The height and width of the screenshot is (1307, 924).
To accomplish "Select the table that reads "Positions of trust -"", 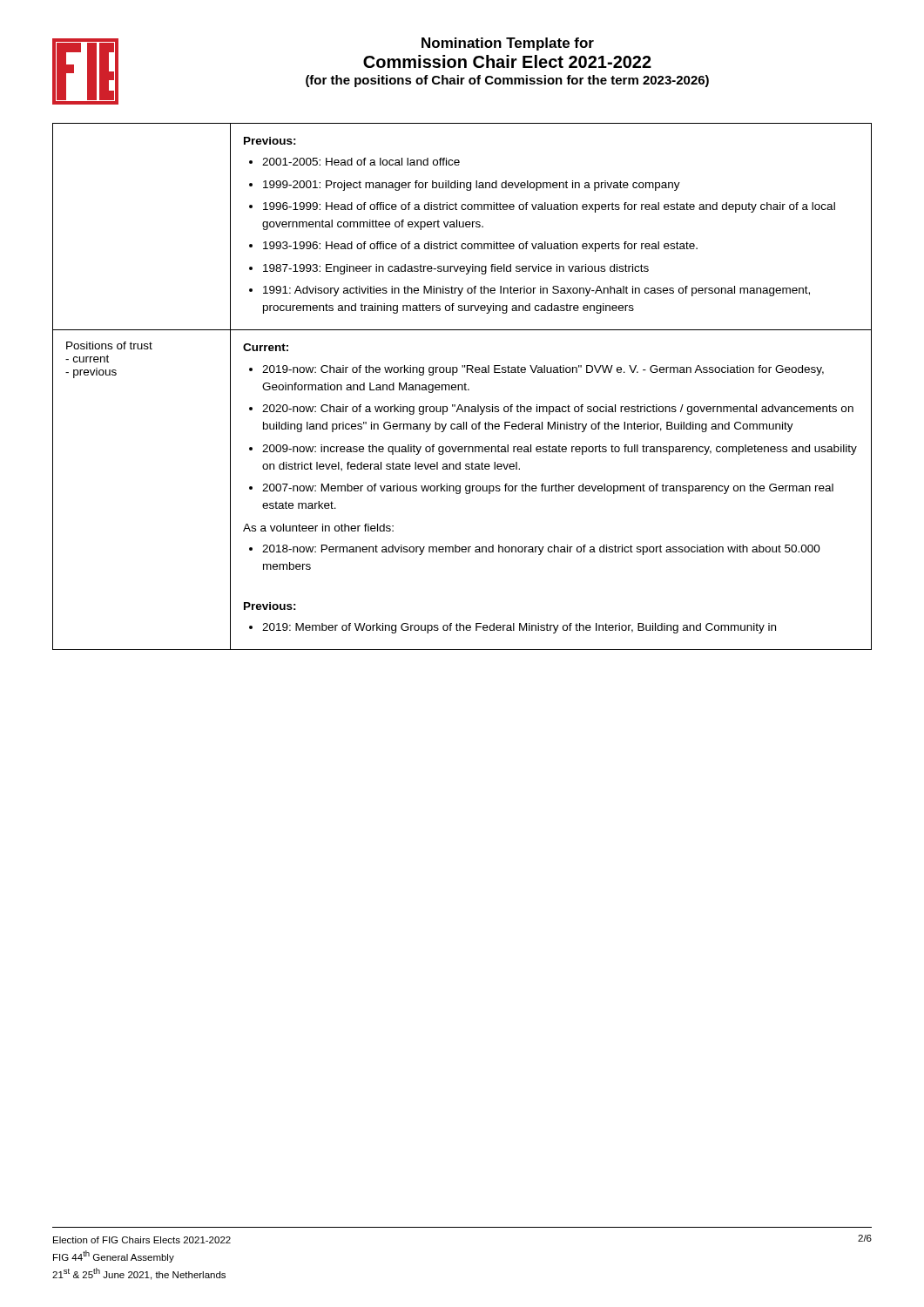I will [462, 386].
